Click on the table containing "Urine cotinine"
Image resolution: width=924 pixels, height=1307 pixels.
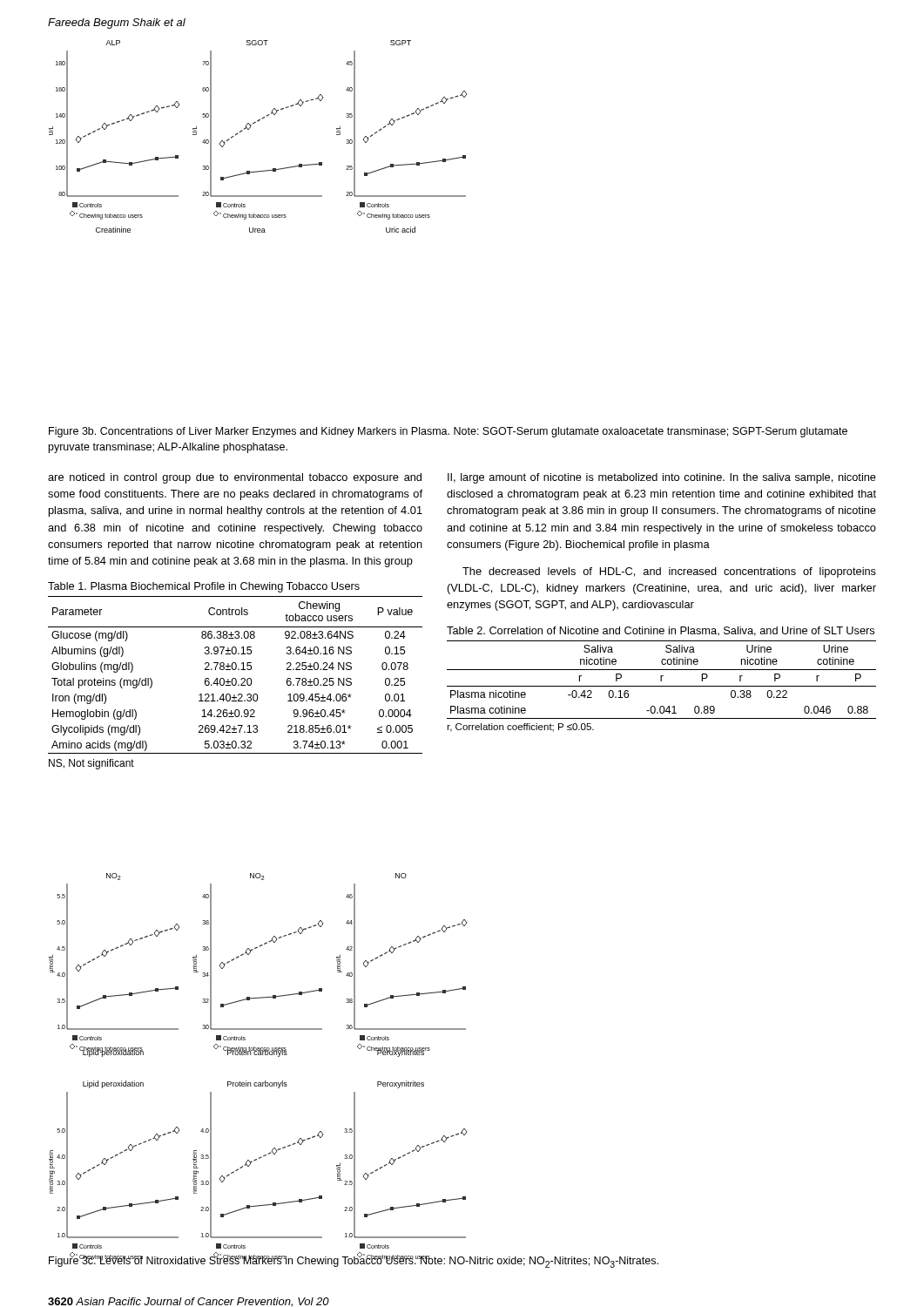coord(661,686)
